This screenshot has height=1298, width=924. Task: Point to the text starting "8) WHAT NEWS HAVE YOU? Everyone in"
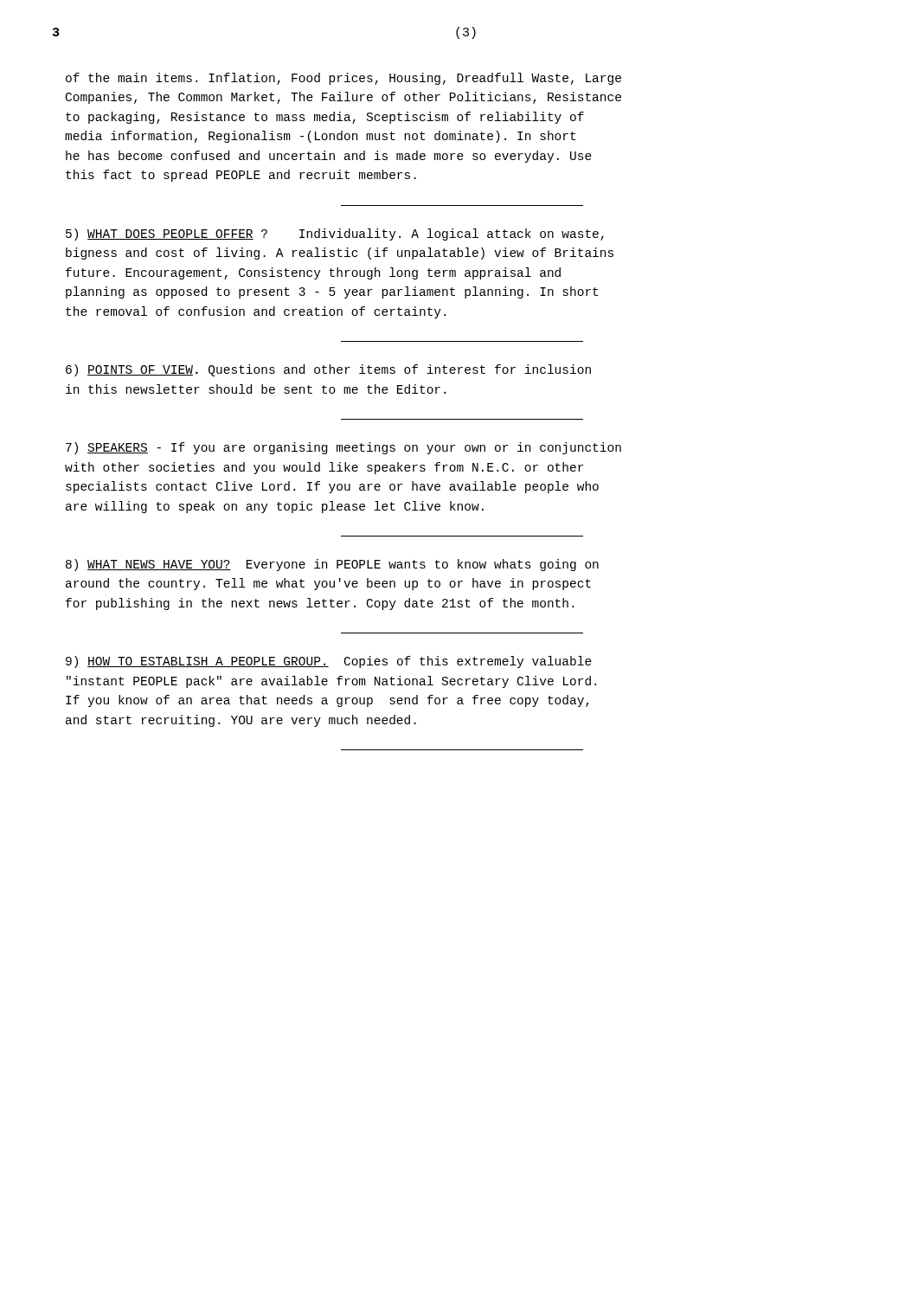(332, 584)
